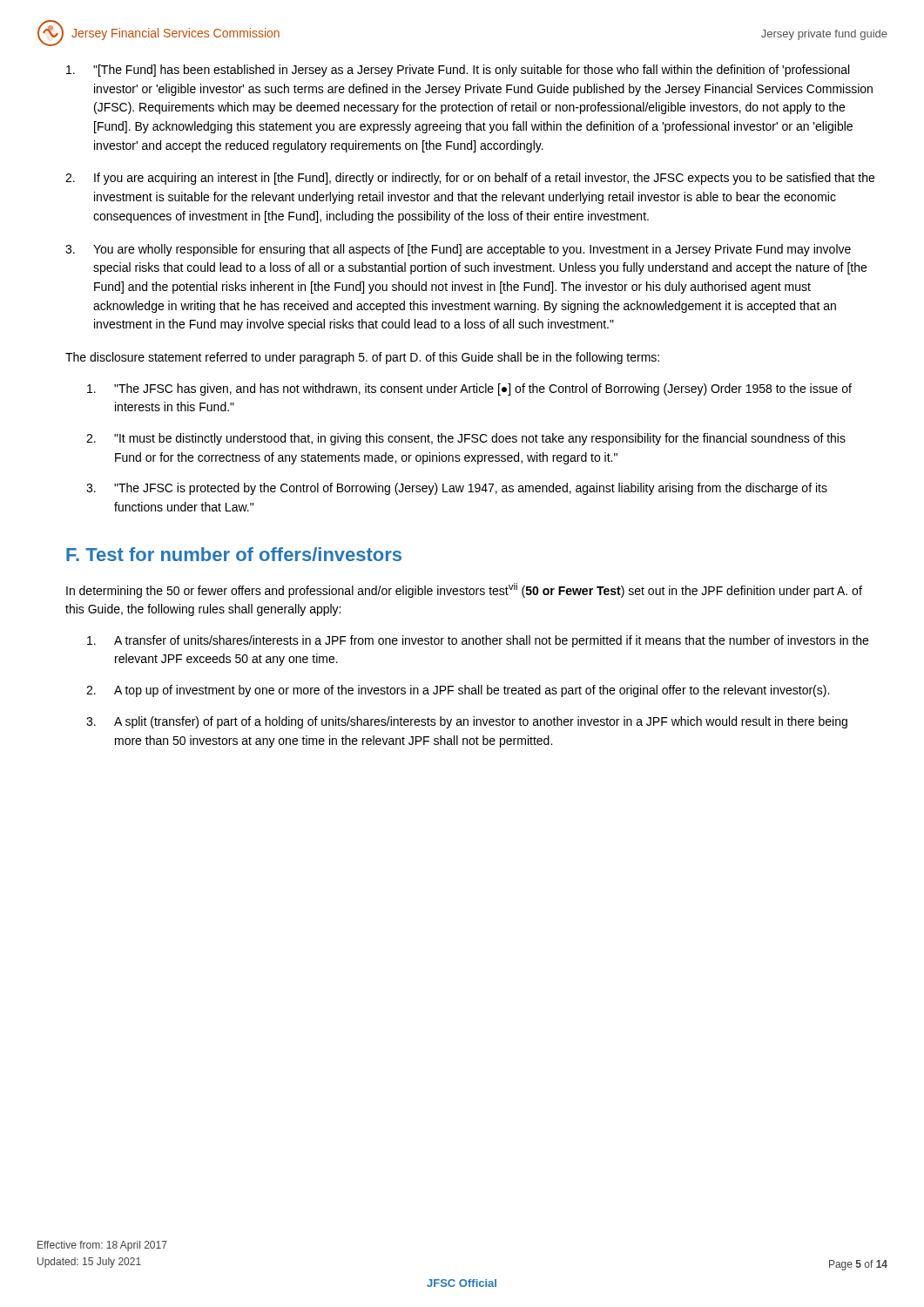Click the passage that begins "3. You are wholly responsible for ensuring that"

[471, 287]
